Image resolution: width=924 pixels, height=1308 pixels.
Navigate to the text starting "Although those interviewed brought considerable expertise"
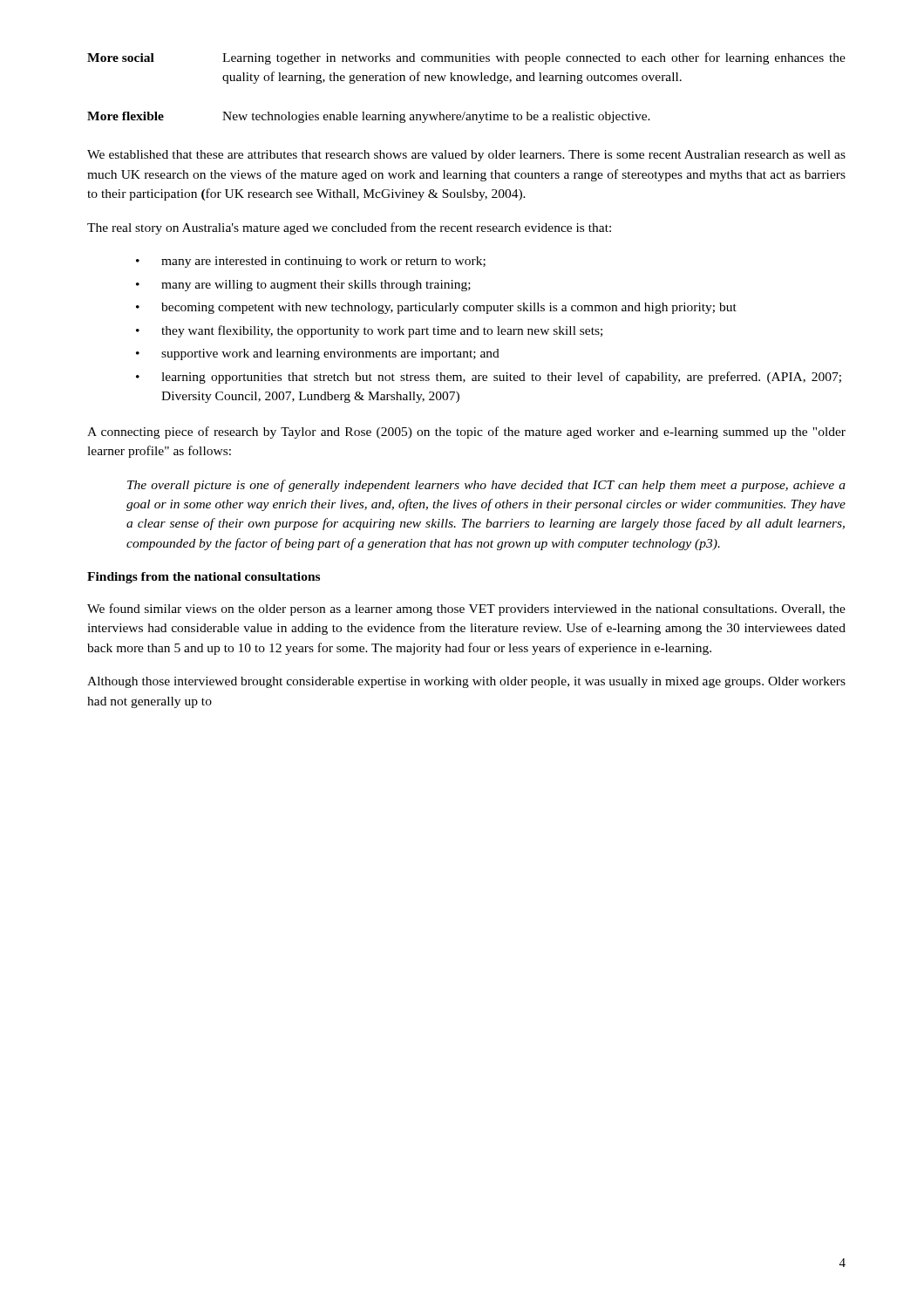tap(466, 691)
